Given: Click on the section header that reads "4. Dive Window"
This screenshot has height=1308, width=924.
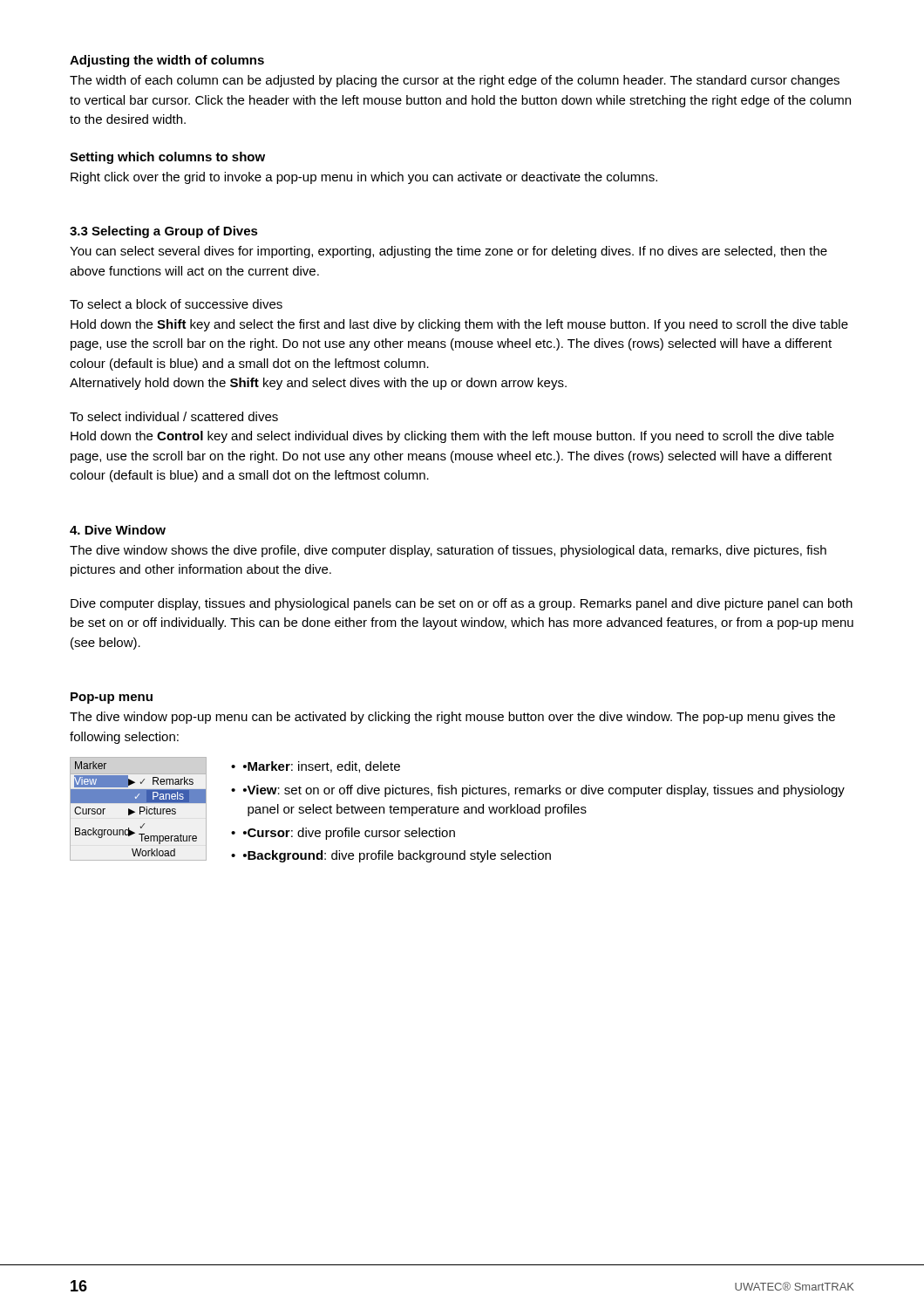Looking at the screenshot, I should [x=118, y=529].
